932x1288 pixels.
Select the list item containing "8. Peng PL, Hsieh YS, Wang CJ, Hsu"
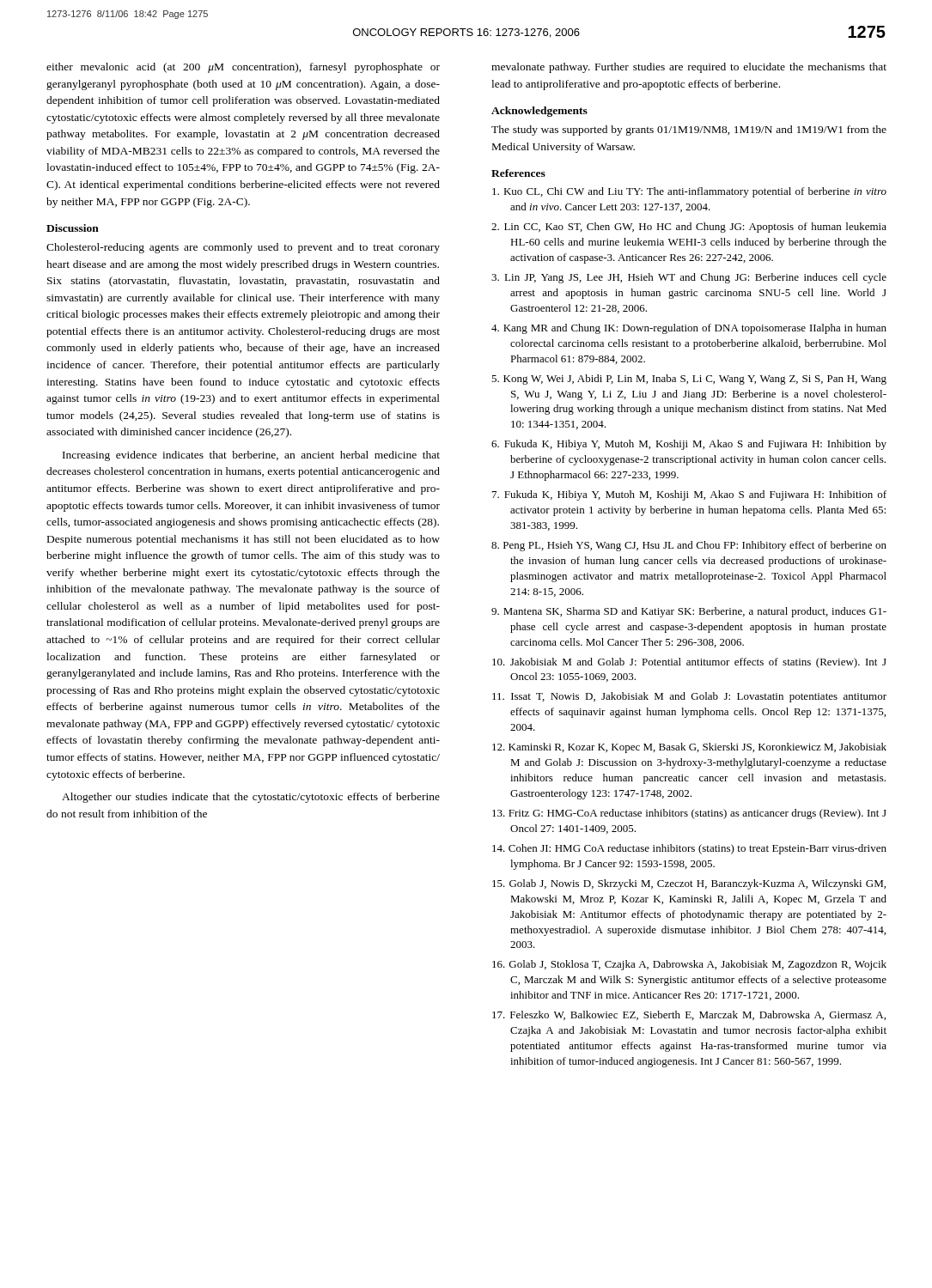pos(689,568)
